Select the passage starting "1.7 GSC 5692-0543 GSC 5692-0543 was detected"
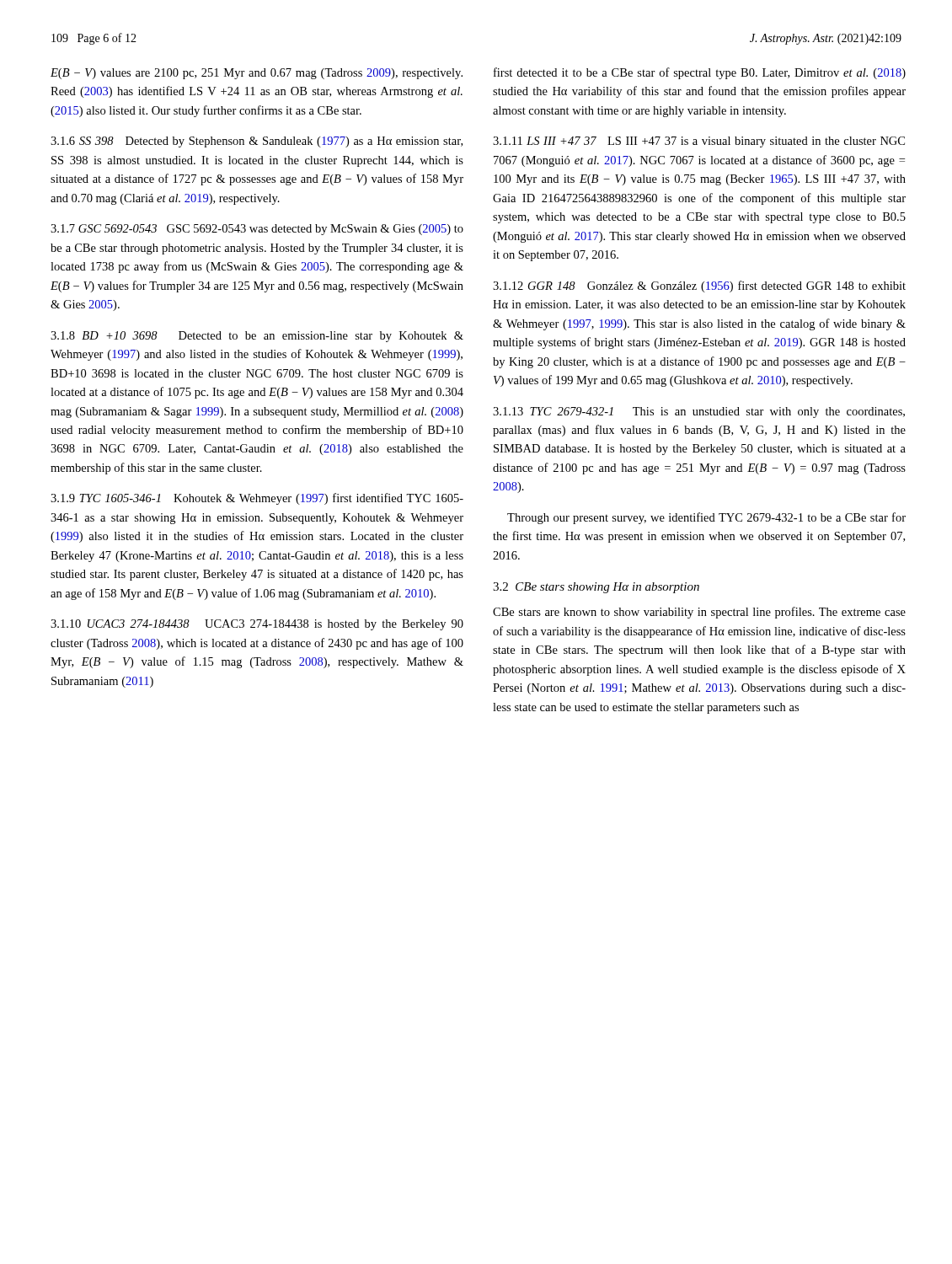 257,266
